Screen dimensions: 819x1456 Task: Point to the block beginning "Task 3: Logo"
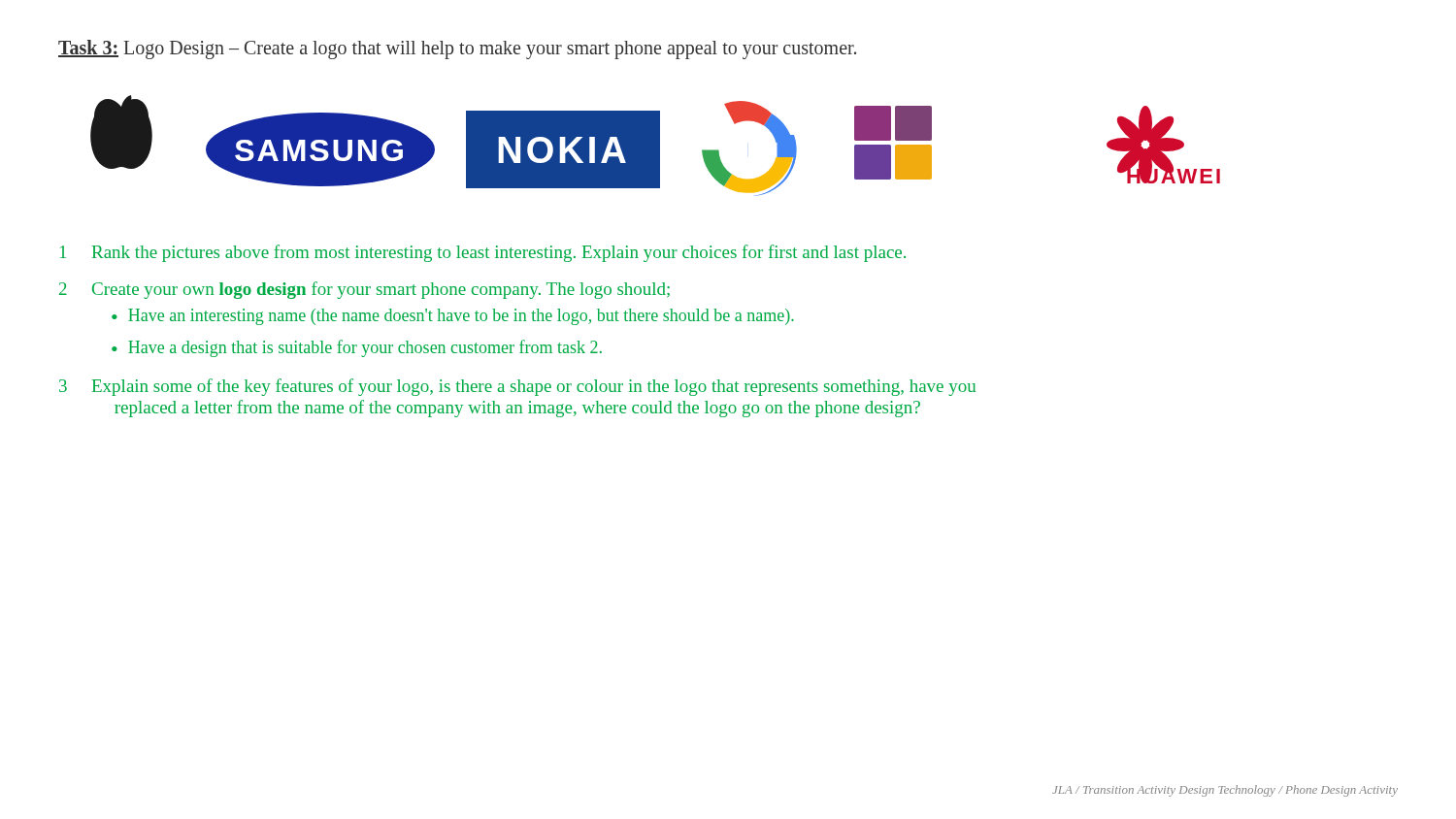point(458,48)
